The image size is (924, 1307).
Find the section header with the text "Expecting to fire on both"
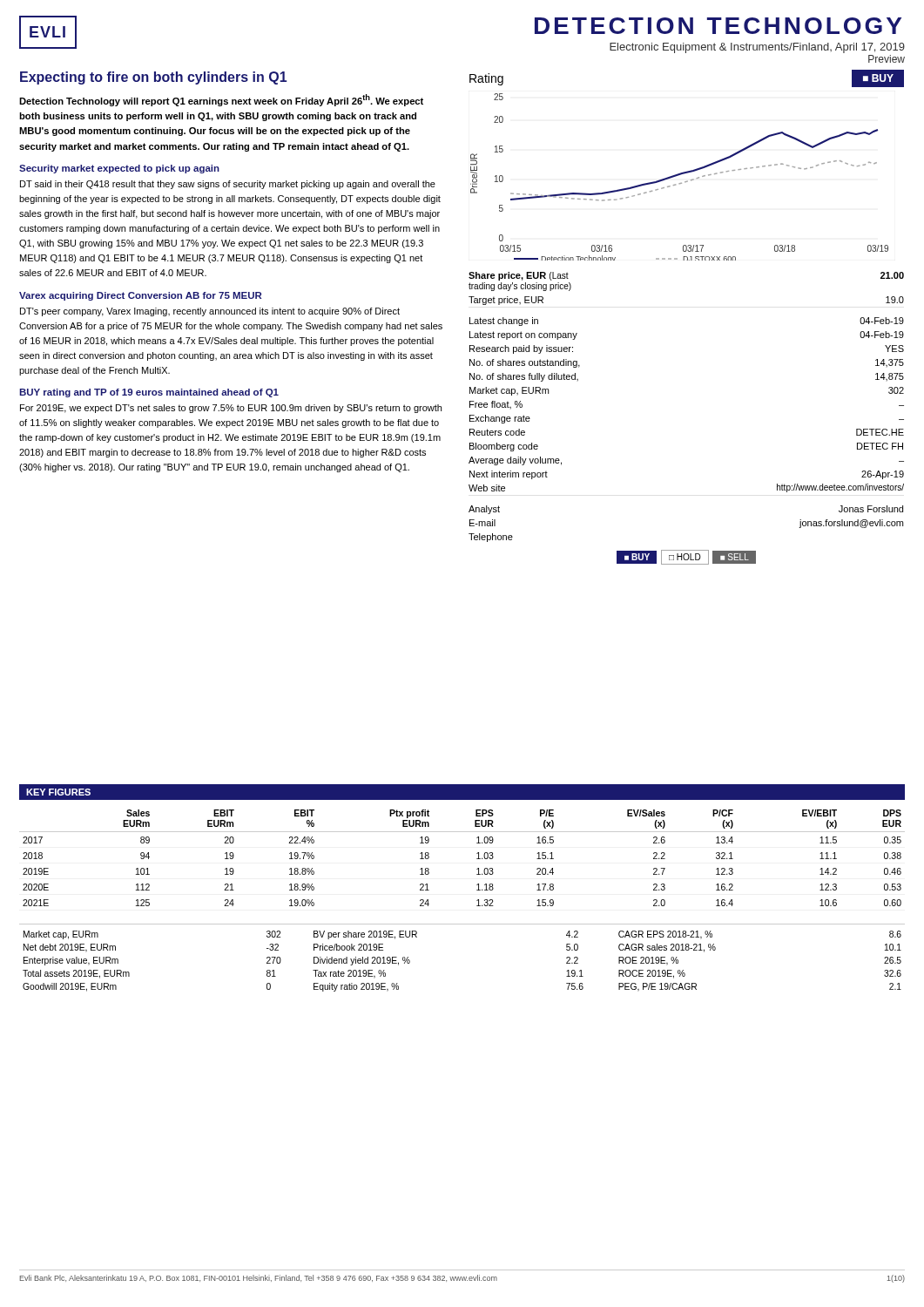(153, 77)
